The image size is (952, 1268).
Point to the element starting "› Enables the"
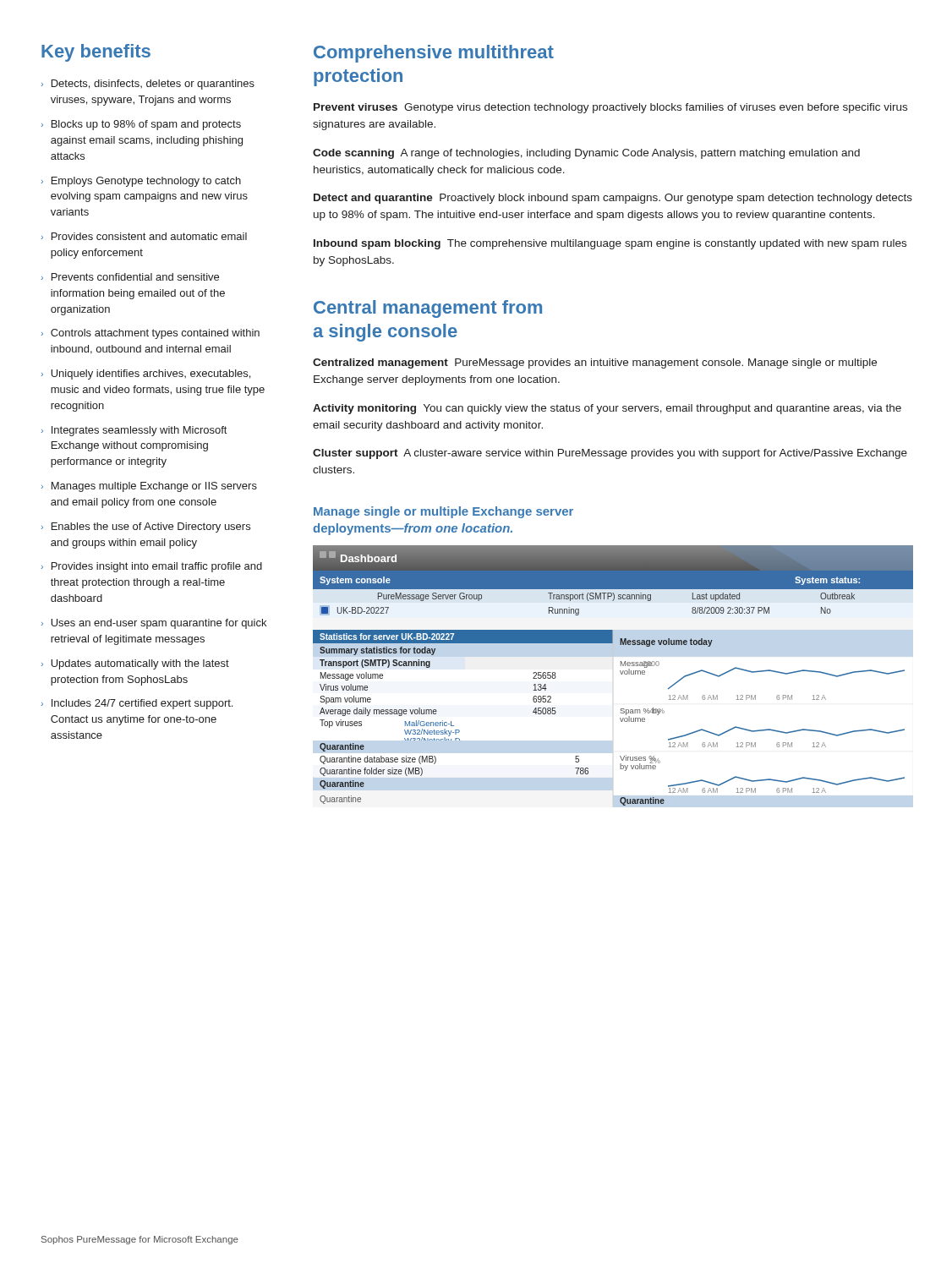tap(154, 535)
